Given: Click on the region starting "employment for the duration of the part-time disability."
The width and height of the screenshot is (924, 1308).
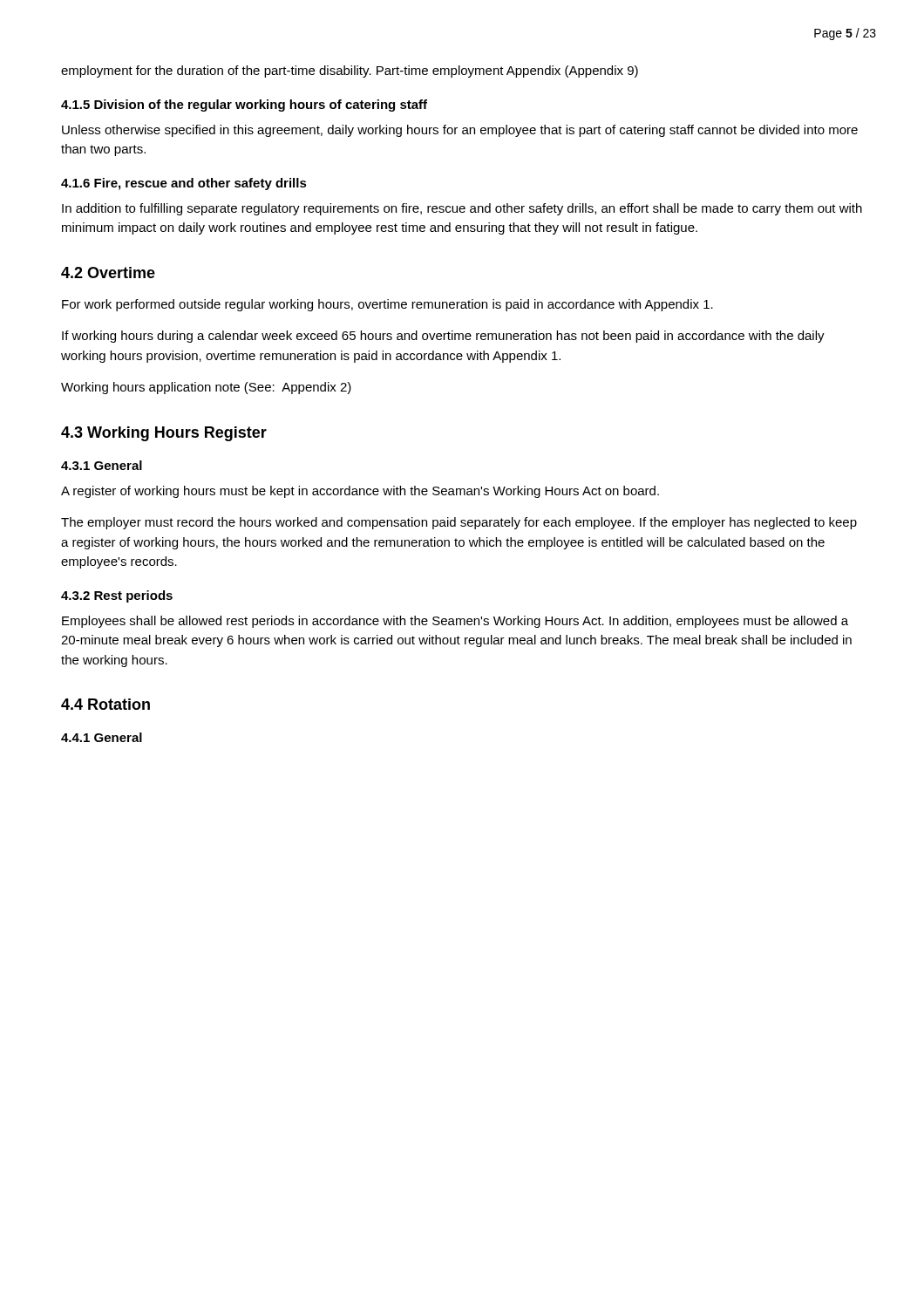Looking at the screenshot, I should click(x=350, y=70).
